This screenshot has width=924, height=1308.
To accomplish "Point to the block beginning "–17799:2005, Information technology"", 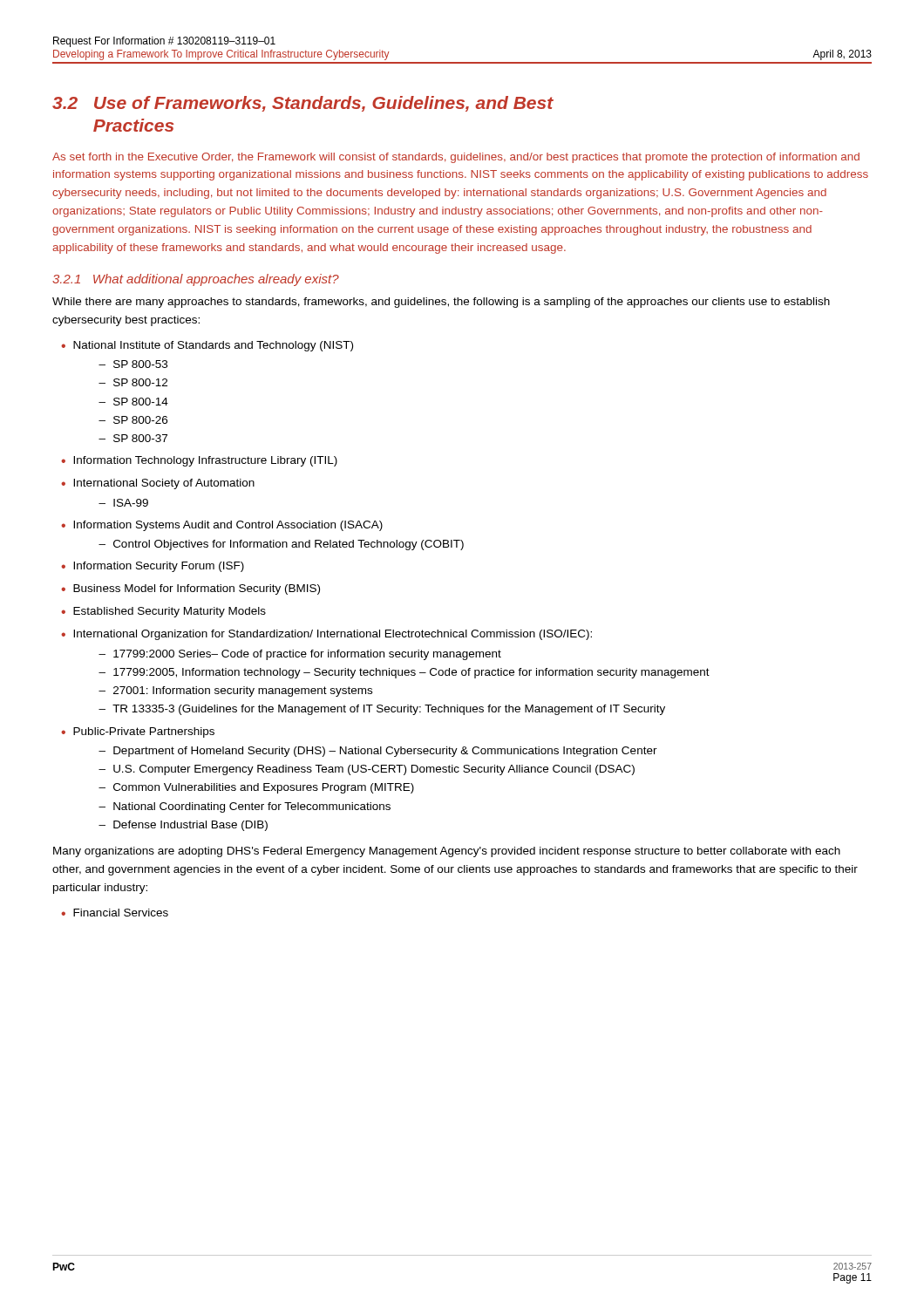I will pos(485,672).
